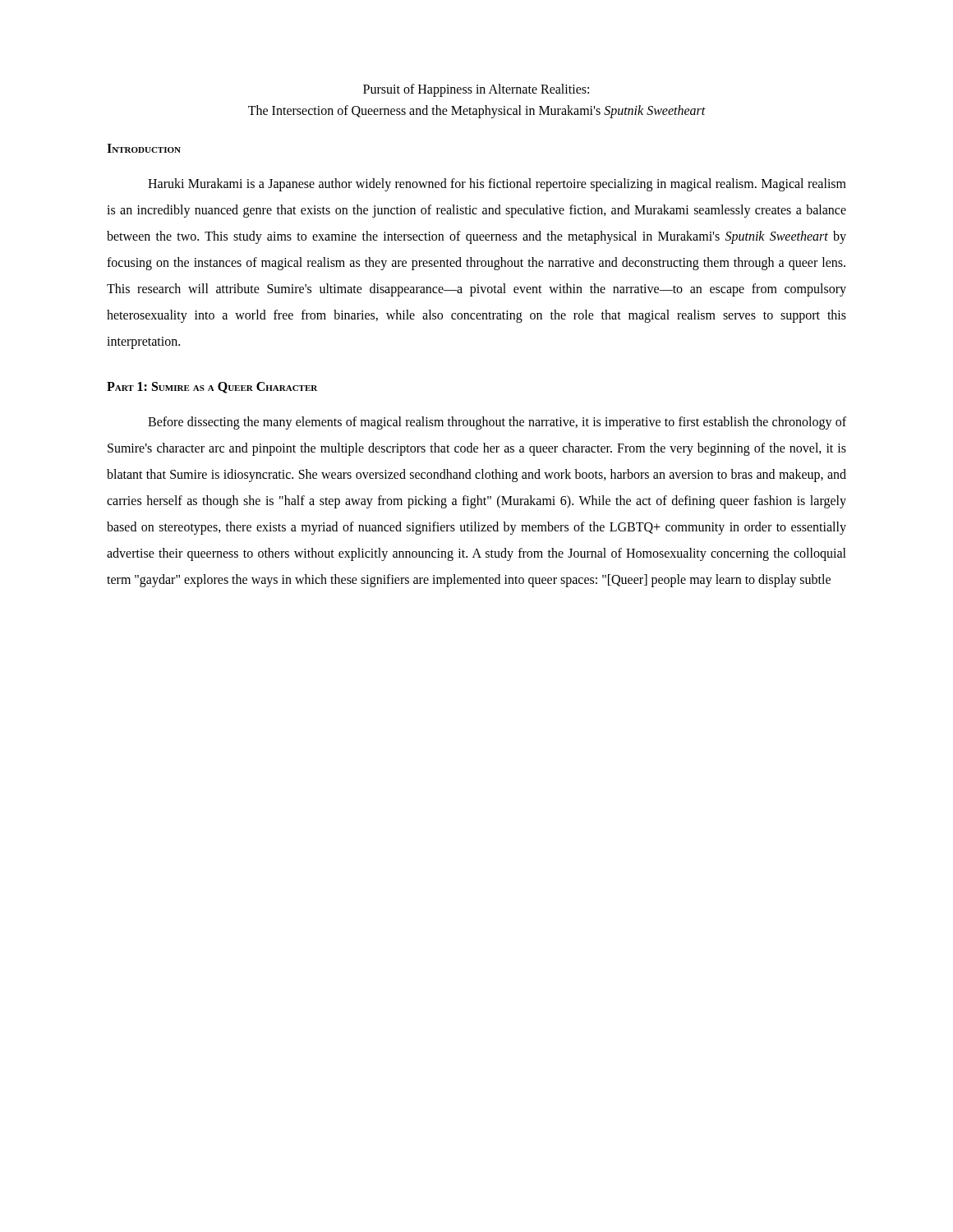
Task: Click on the text block starting "Part 1: Sumire as a"
Action: click(x=212, y=386)
